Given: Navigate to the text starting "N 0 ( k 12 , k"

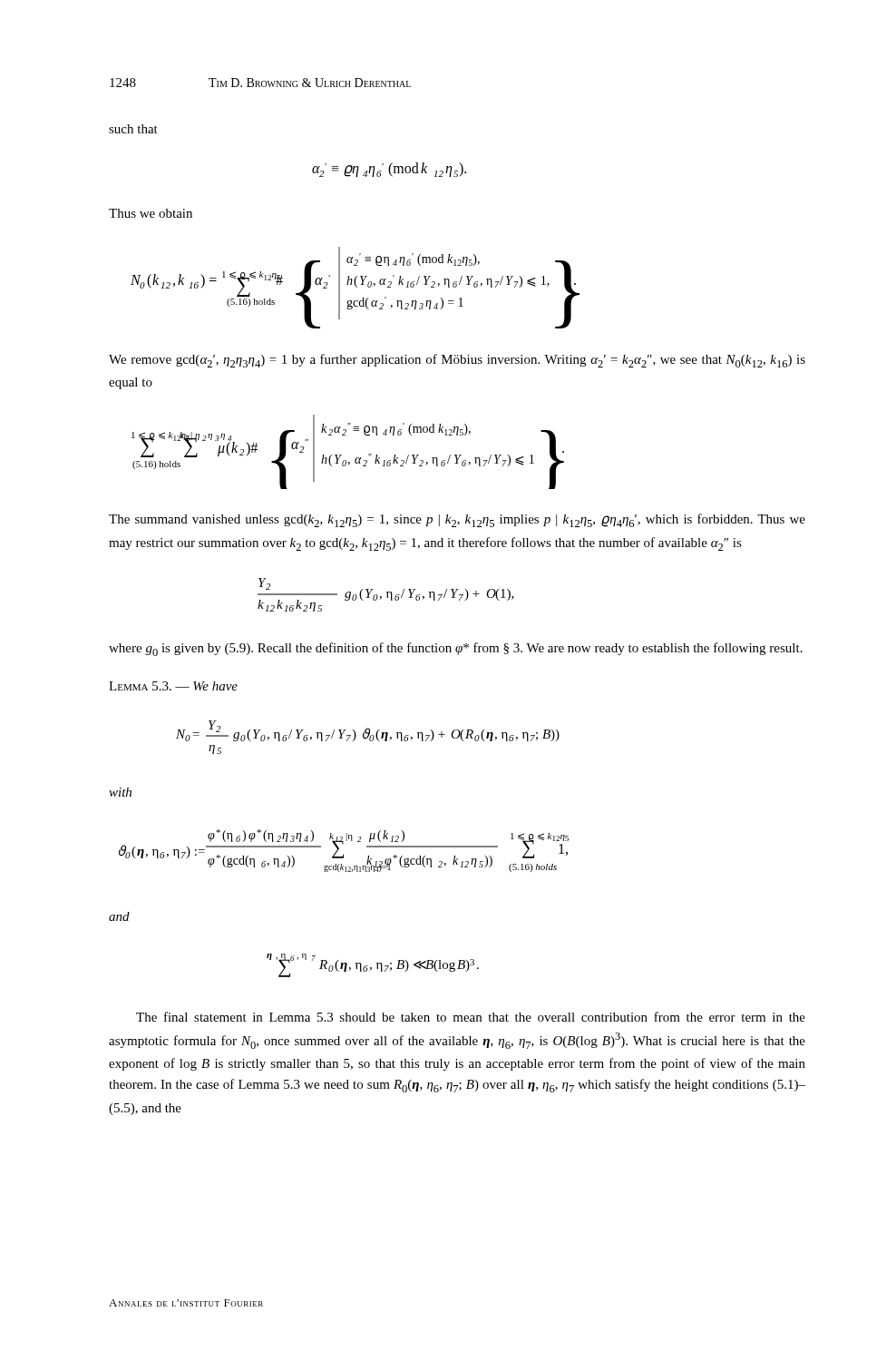Looking at the screenshot, I should [457, 286].
